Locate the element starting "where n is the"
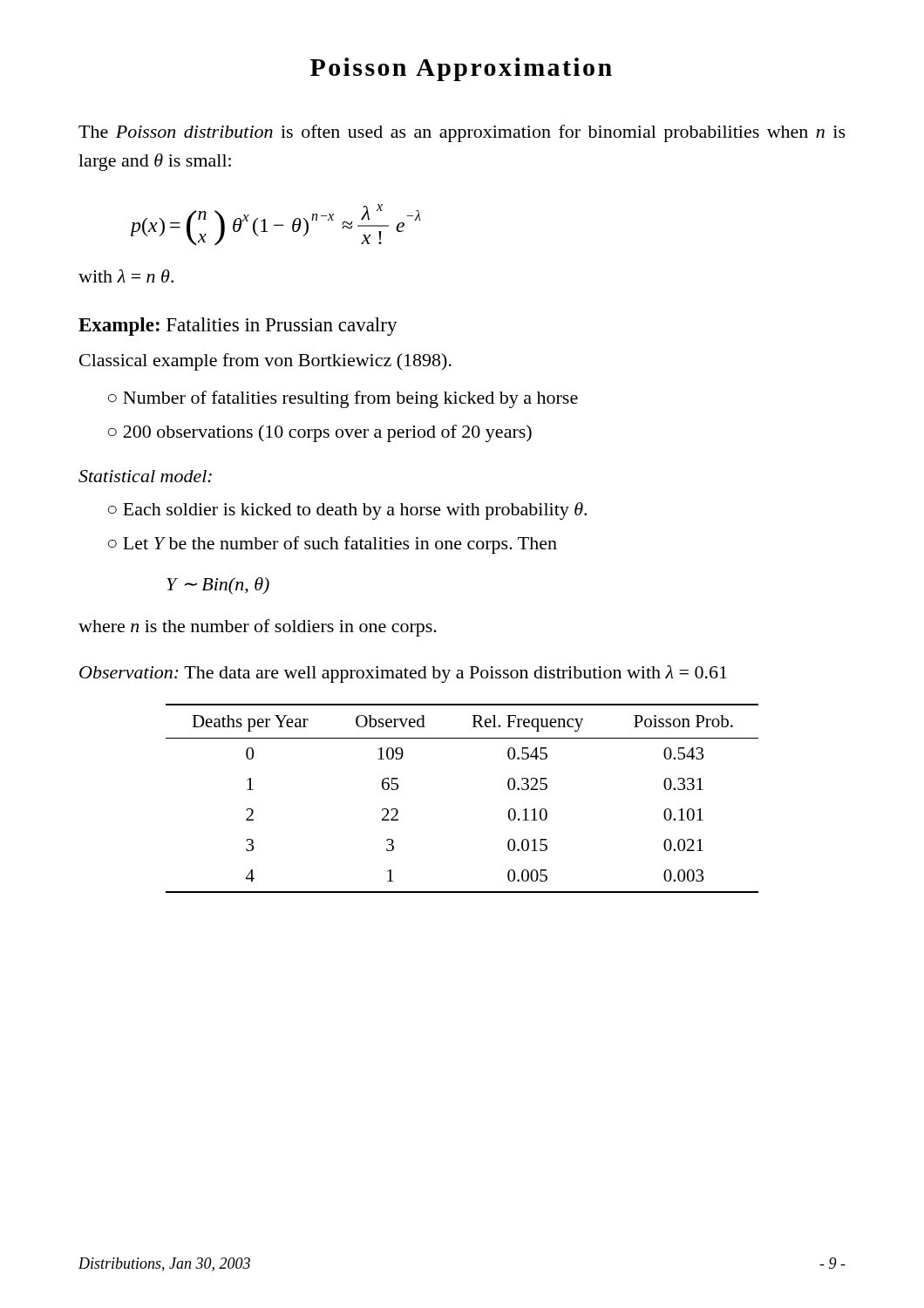Viewport: 924px width, 1308px height. (258, 626)
